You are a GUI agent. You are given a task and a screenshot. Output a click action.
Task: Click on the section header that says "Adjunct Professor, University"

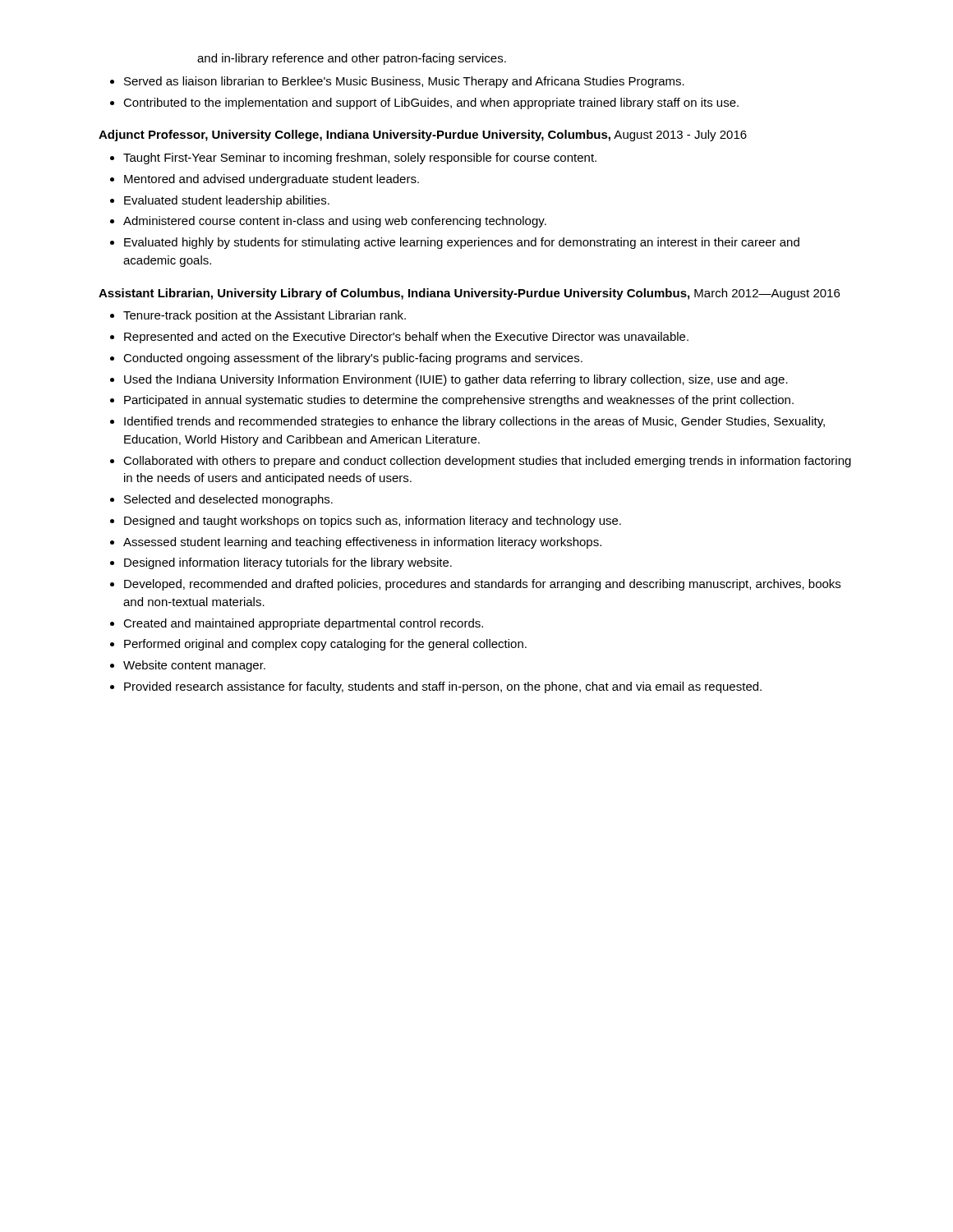click(x=423, y=134)
